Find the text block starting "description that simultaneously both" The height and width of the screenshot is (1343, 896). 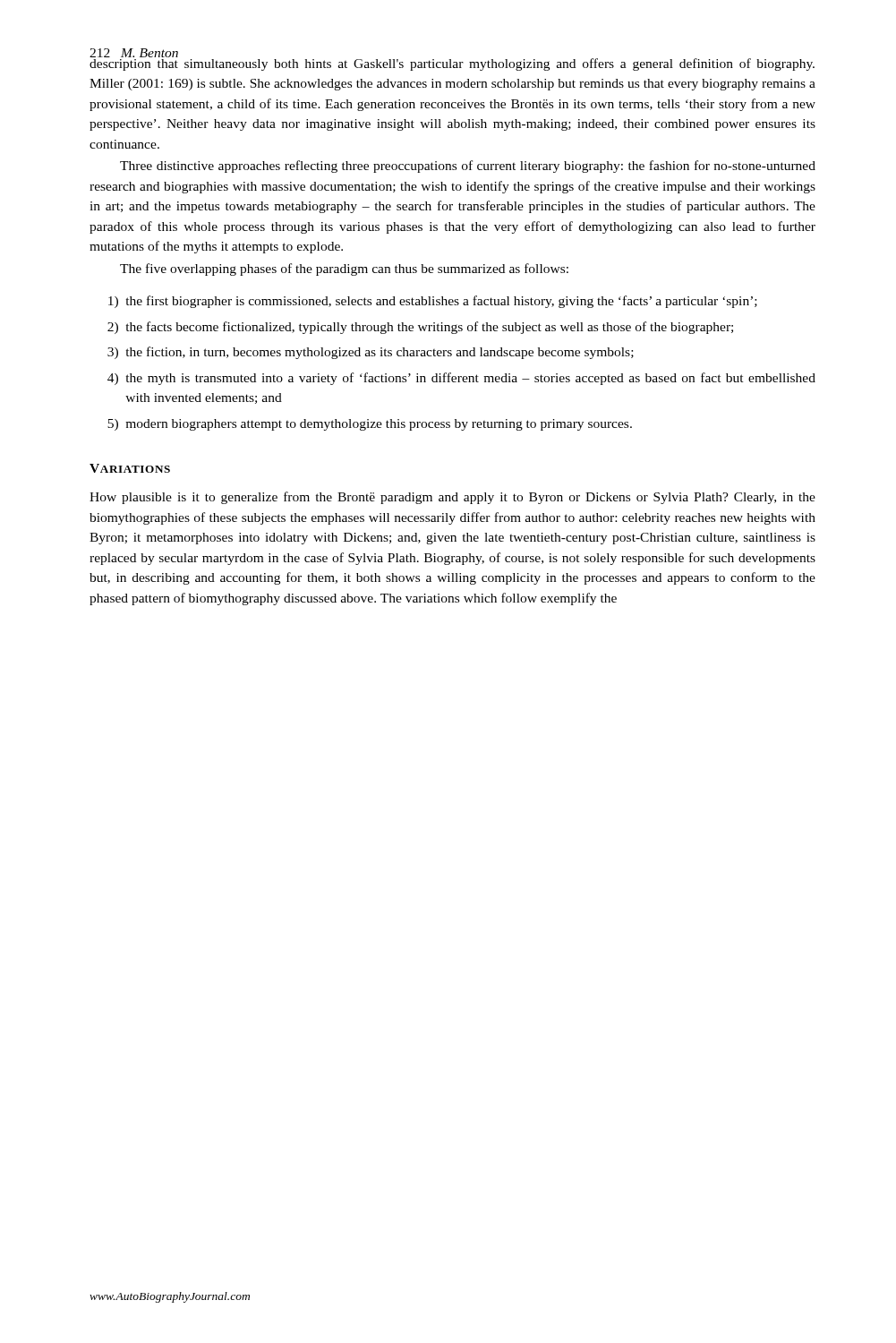point(452,104)
